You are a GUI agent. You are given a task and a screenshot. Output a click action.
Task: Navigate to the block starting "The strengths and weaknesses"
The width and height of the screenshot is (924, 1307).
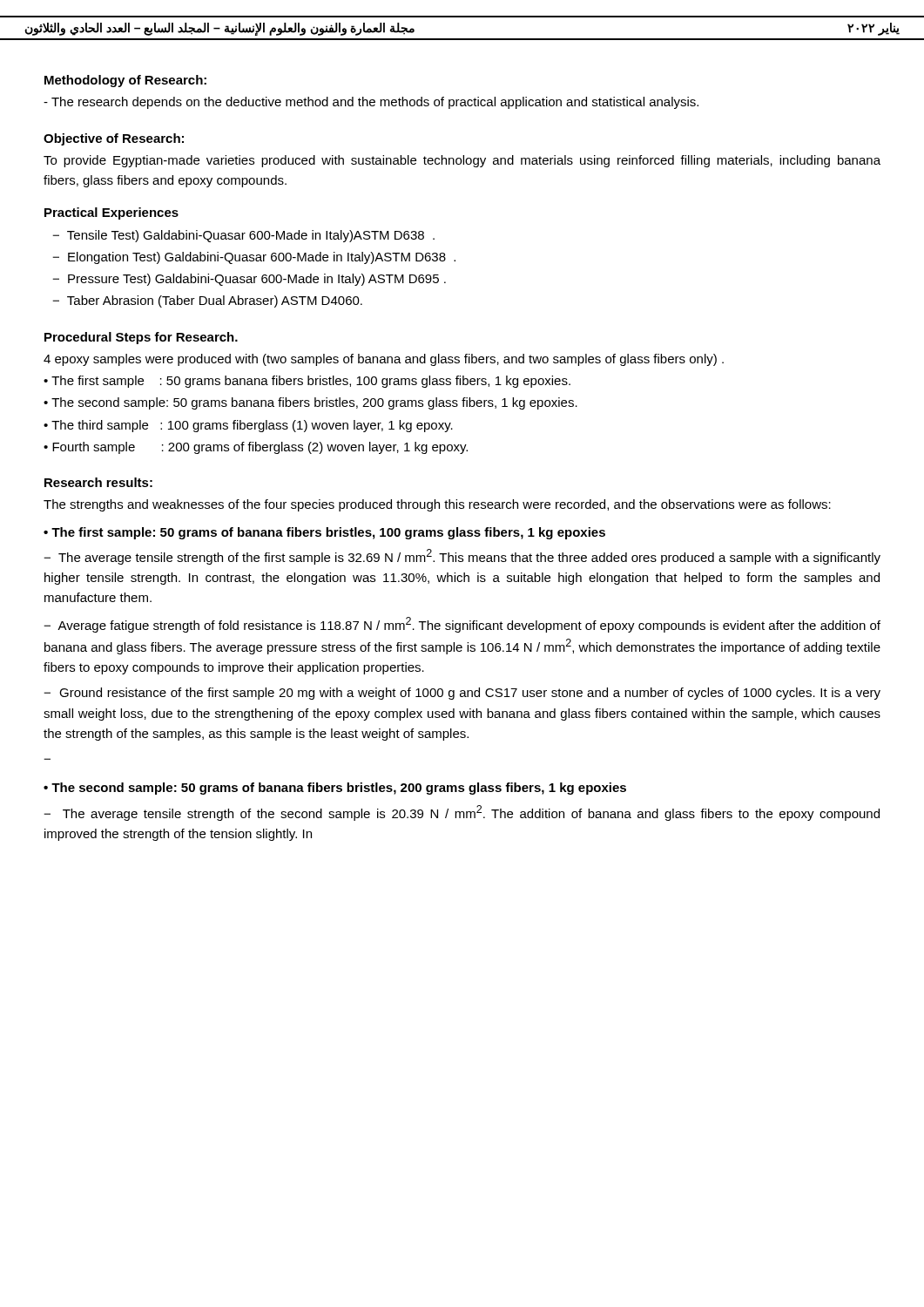pyautogui.click(x=437, y=504)
